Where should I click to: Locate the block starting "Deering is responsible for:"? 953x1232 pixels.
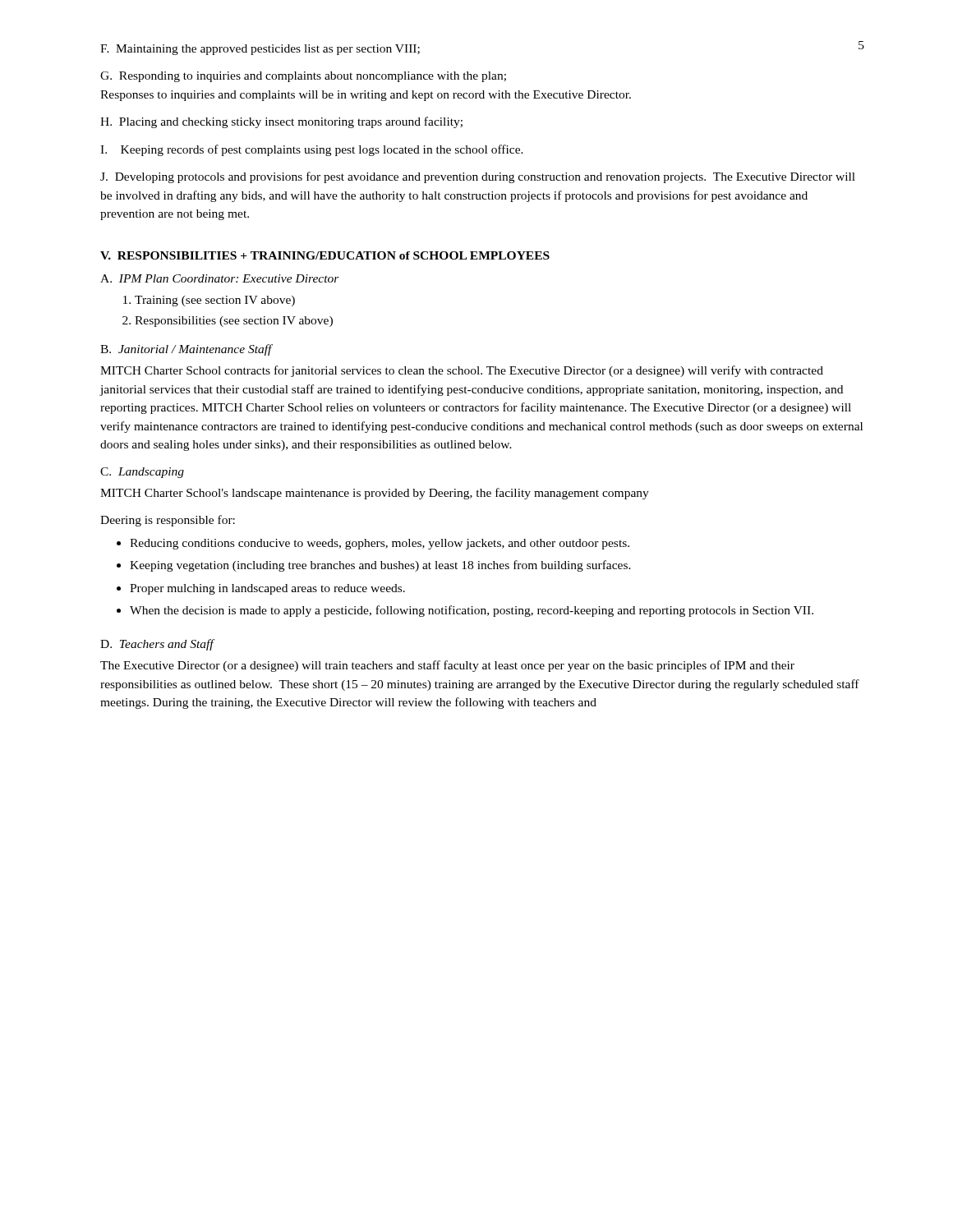tap(168, 520)
